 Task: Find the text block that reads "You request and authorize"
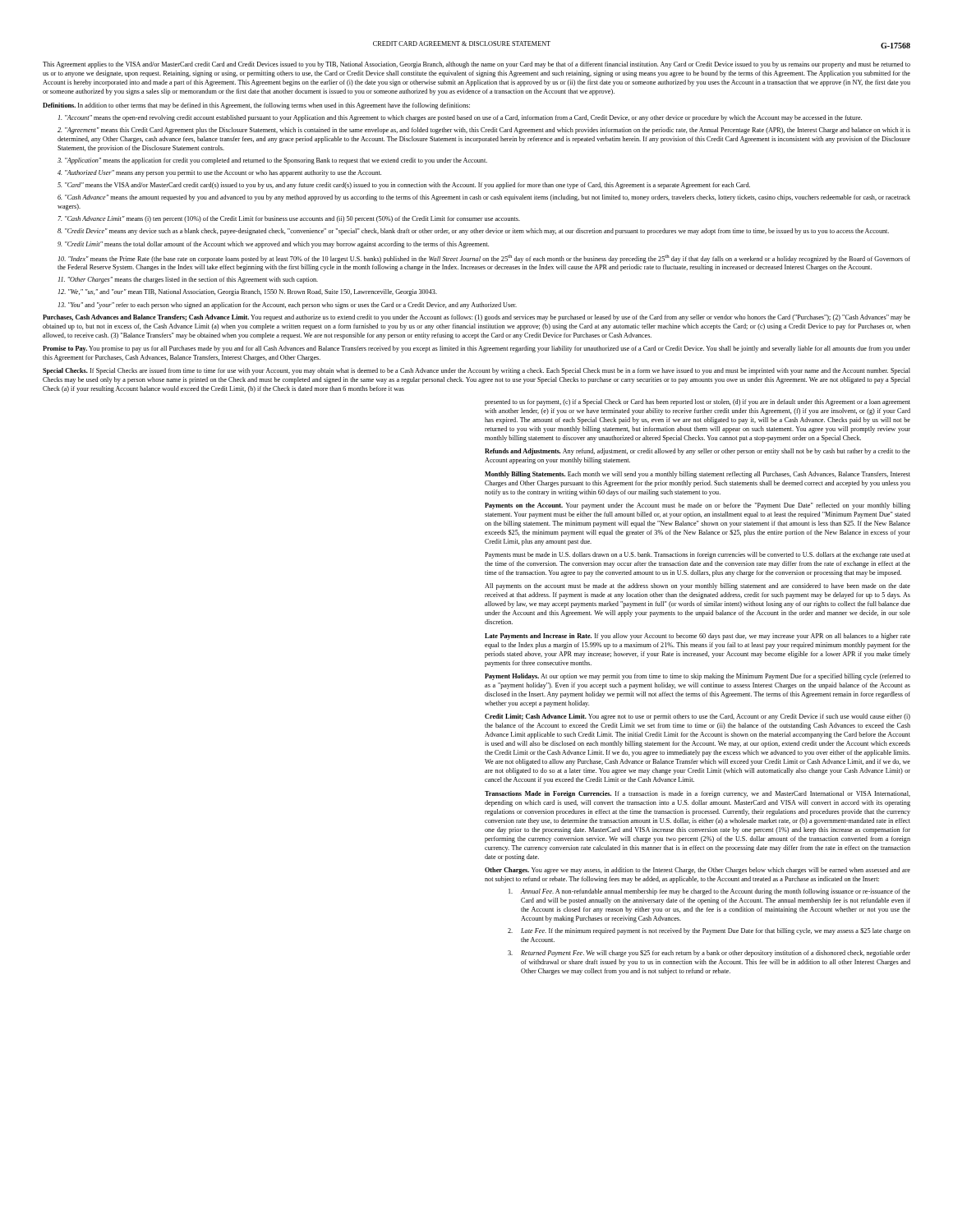tap(476, 326)
